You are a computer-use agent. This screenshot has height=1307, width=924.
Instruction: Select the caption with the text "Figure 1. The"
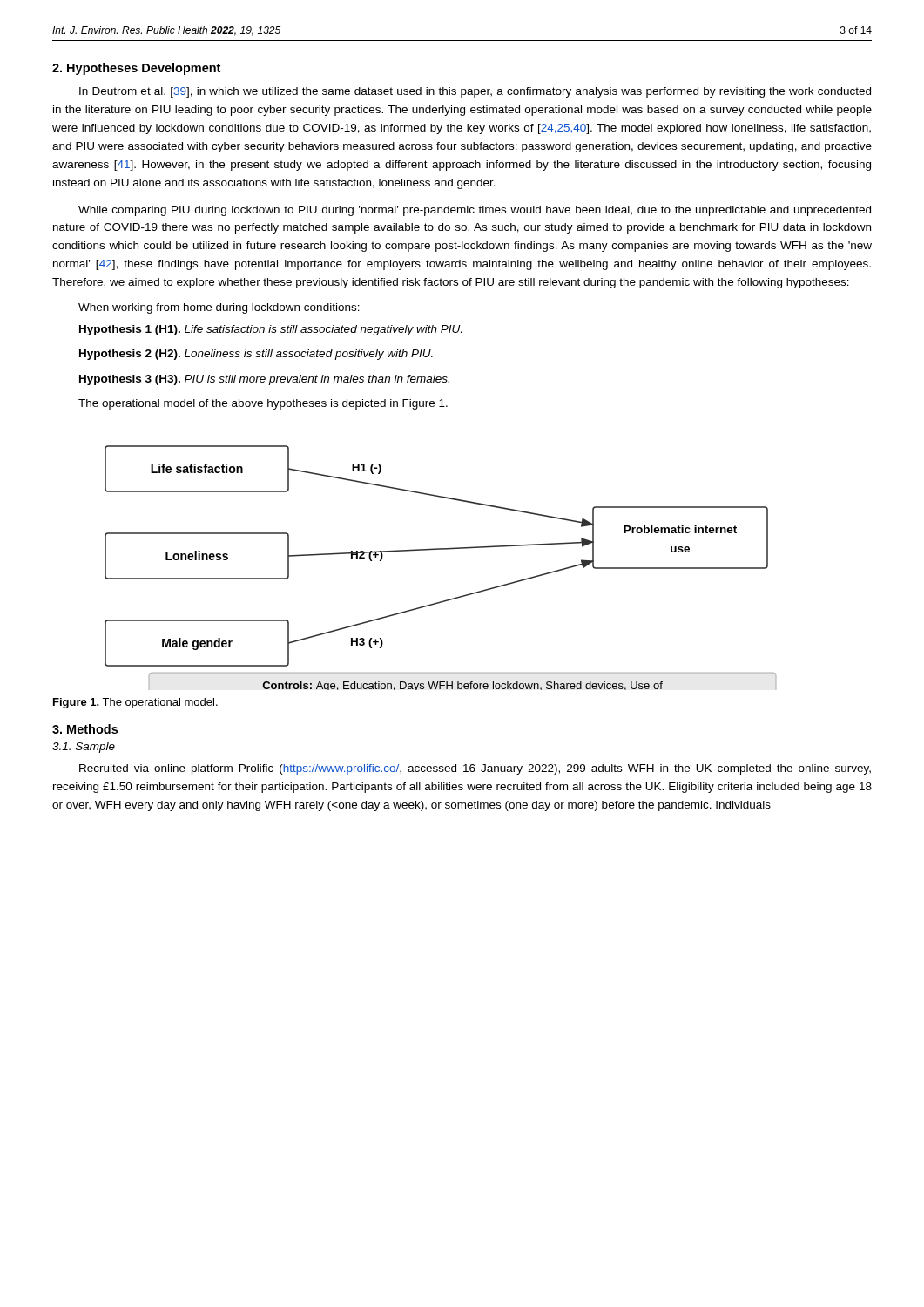[135, 702]
